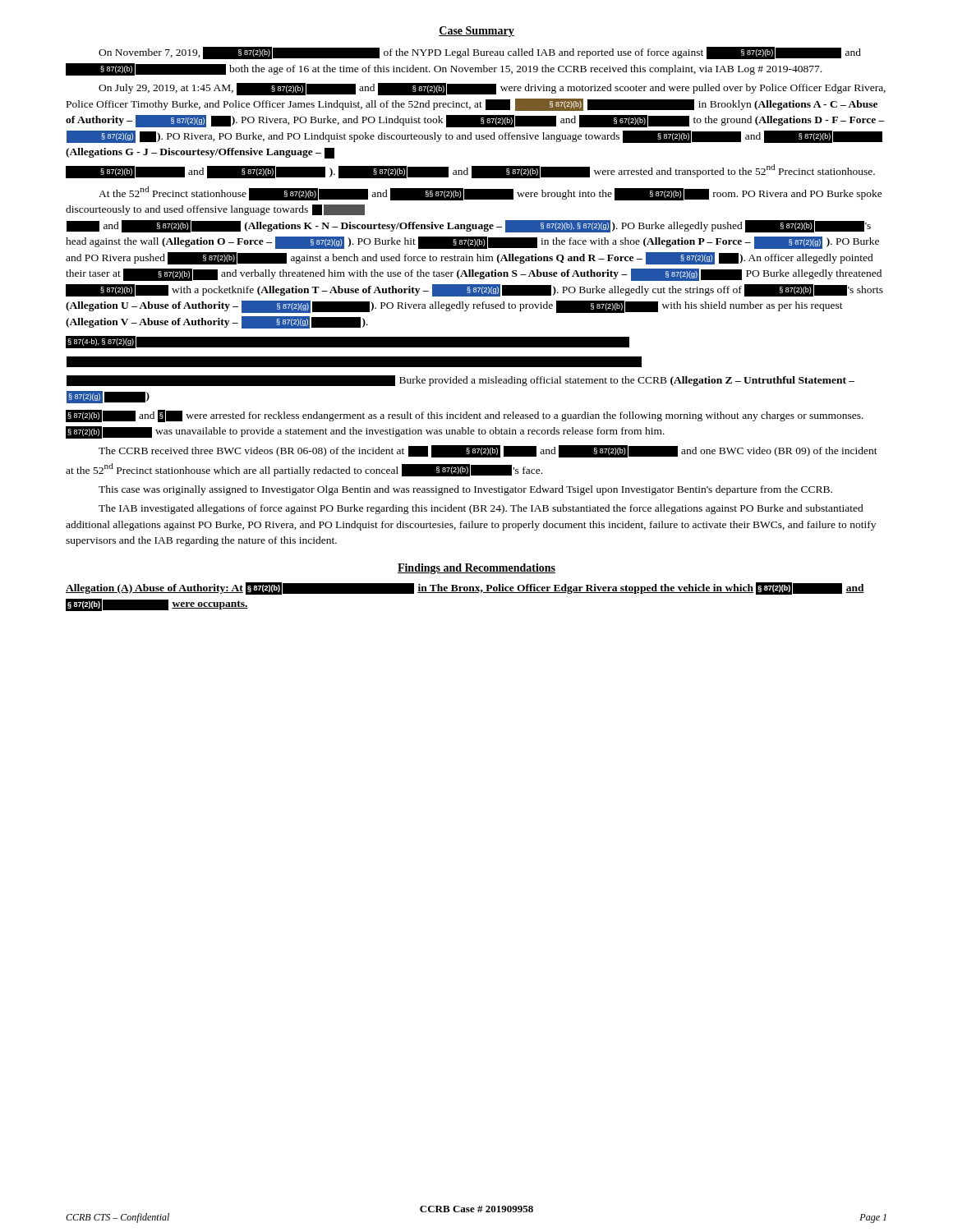Screen dimensions: 1232x953
Task: Point to the block beginning "On July 29, 2019, at 1:45 AM,"
Action: coord(476,130)
